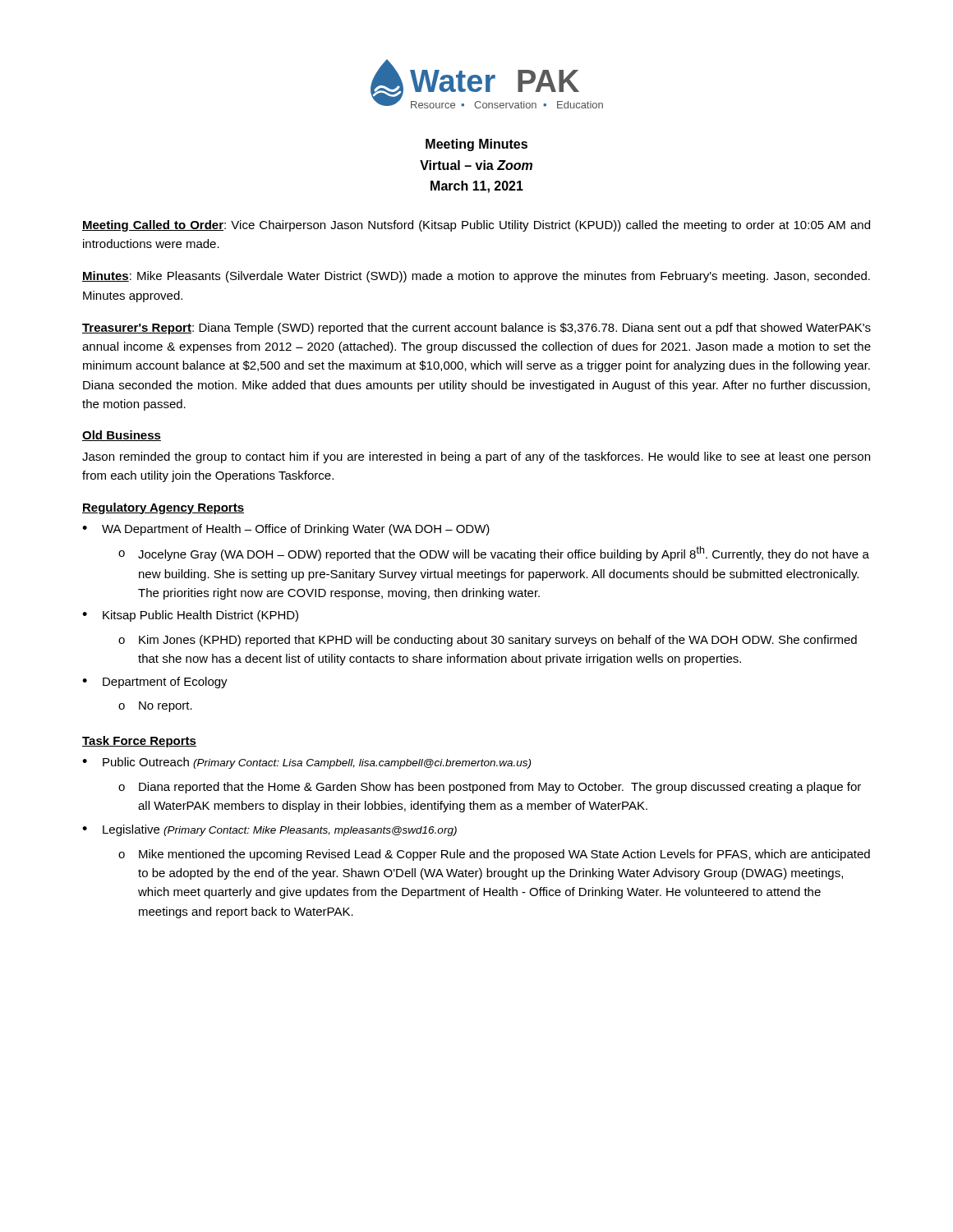Locate the element starting "o Jocelyne Gray (WA"
Image resolution: width=953 pixels, height=1232 pixels.
click(495, 573)
